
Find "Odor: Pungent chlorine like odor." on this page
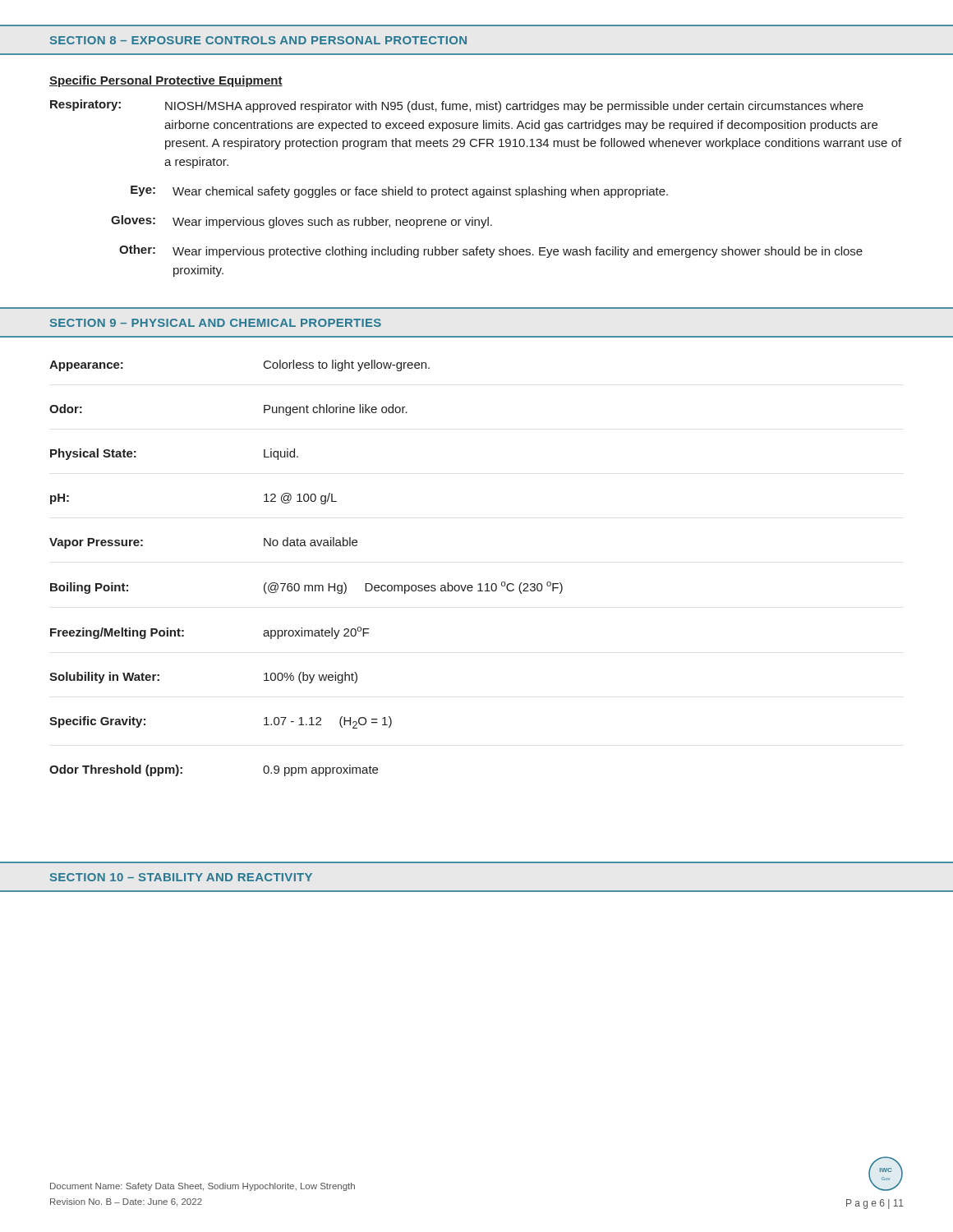coord(61,409)
